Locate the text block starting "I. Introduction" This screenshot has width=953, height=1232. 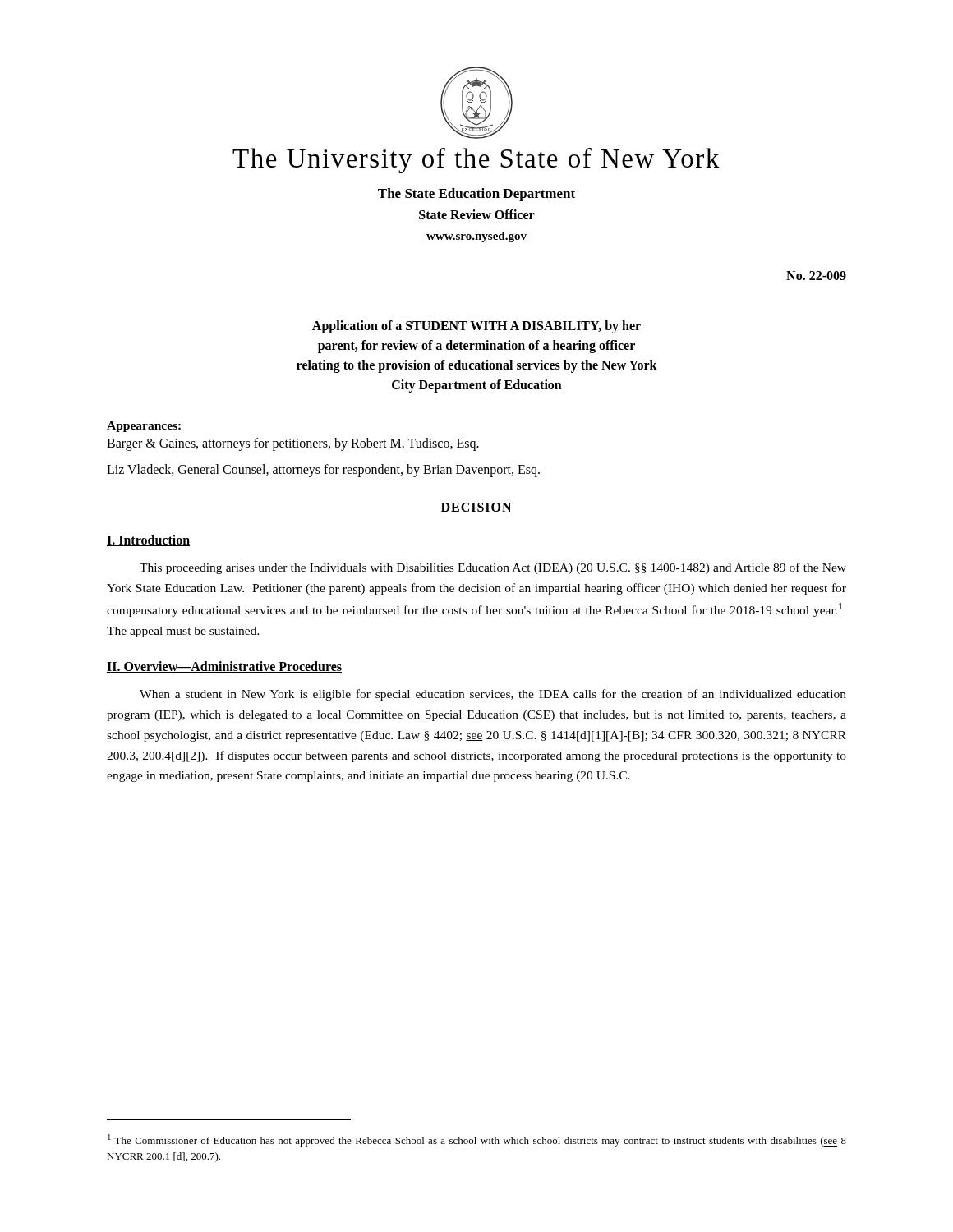pyautogui.click(x=148, y=540)
